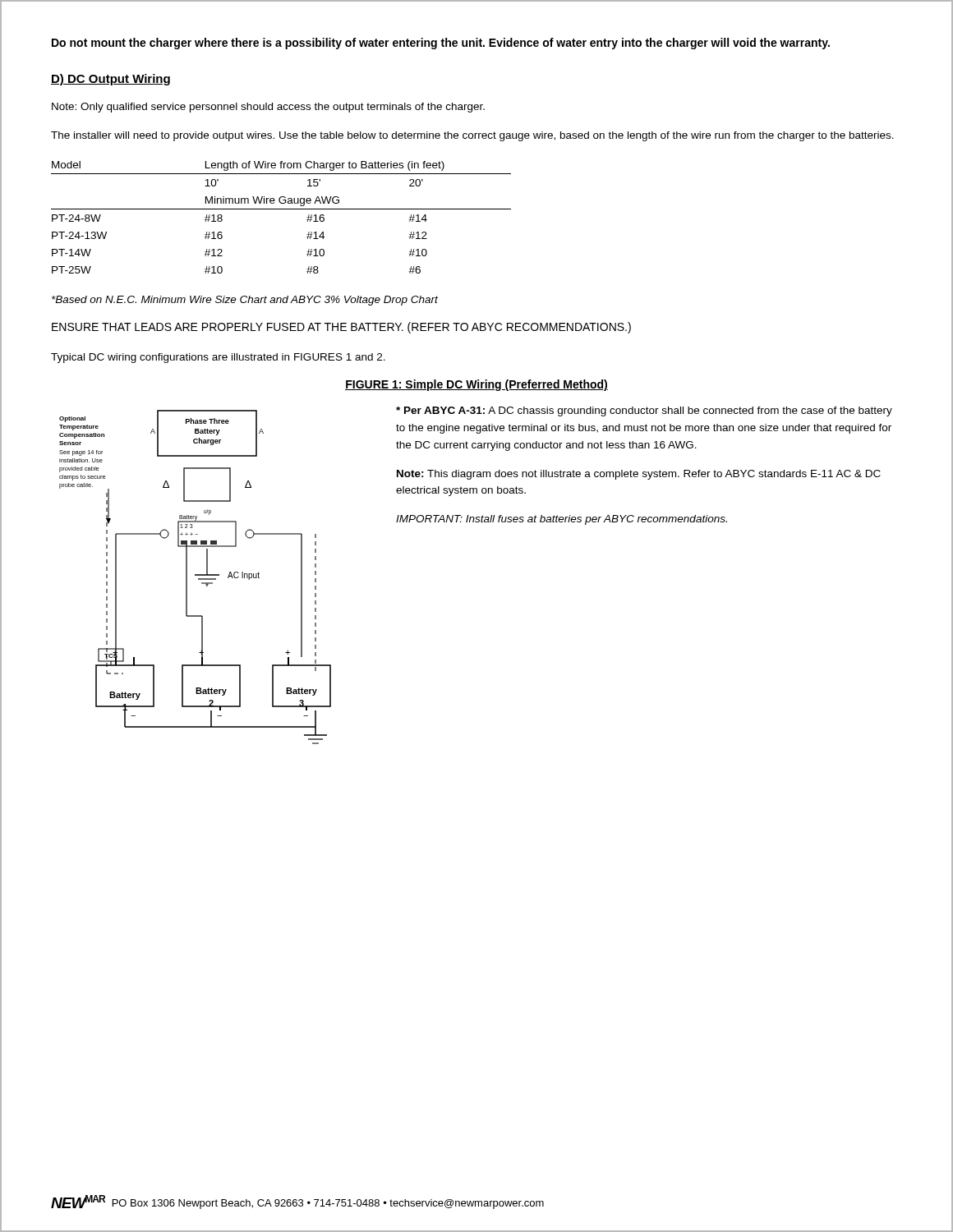Where does it say "D) DC Output Wiring"?
953x1232 pixels.
pyautogui.click(x=111, y=78)
